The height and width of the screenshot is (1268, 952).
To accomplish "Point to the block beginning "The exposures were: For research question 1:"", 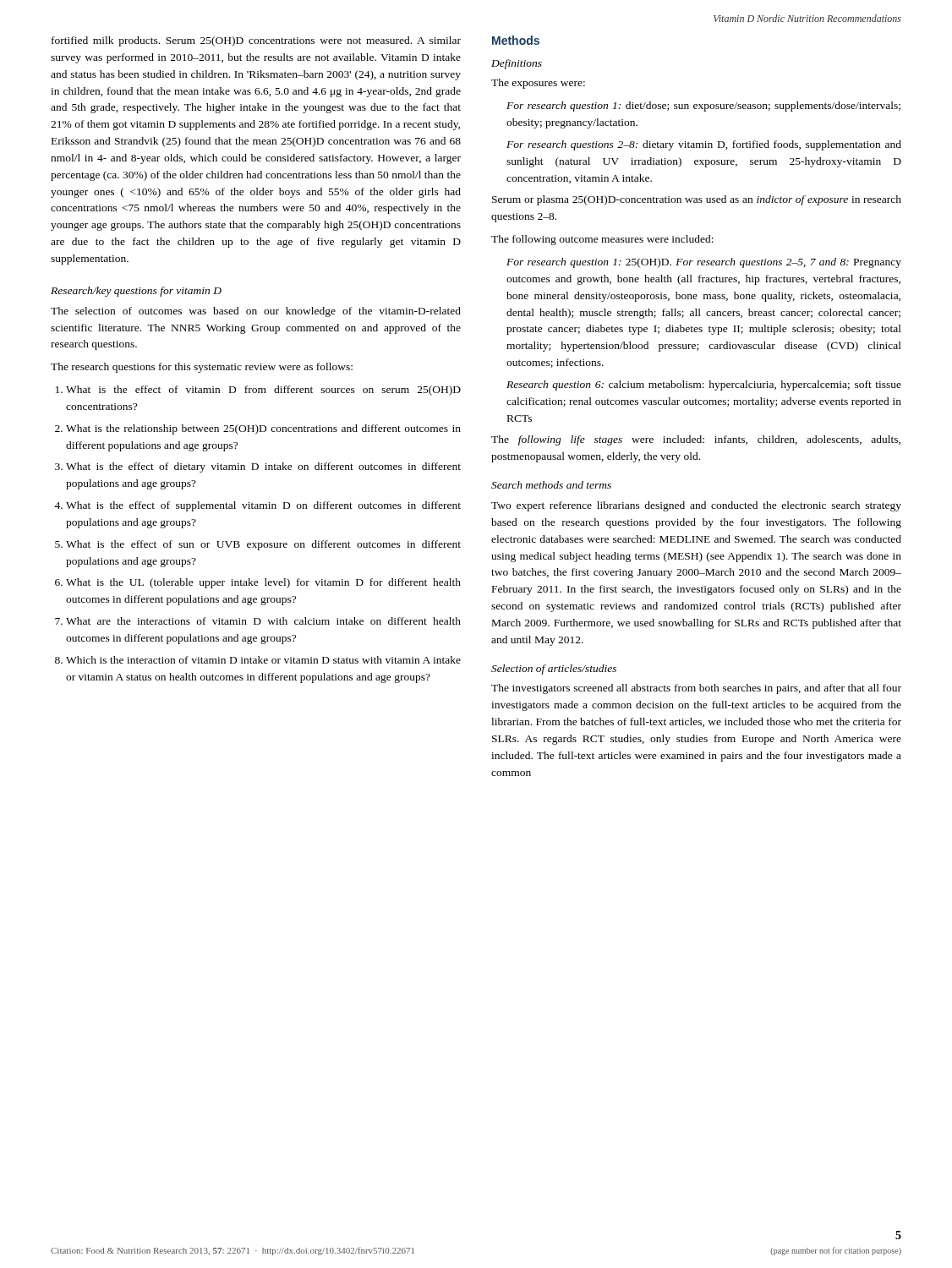I will coord(696,270).
